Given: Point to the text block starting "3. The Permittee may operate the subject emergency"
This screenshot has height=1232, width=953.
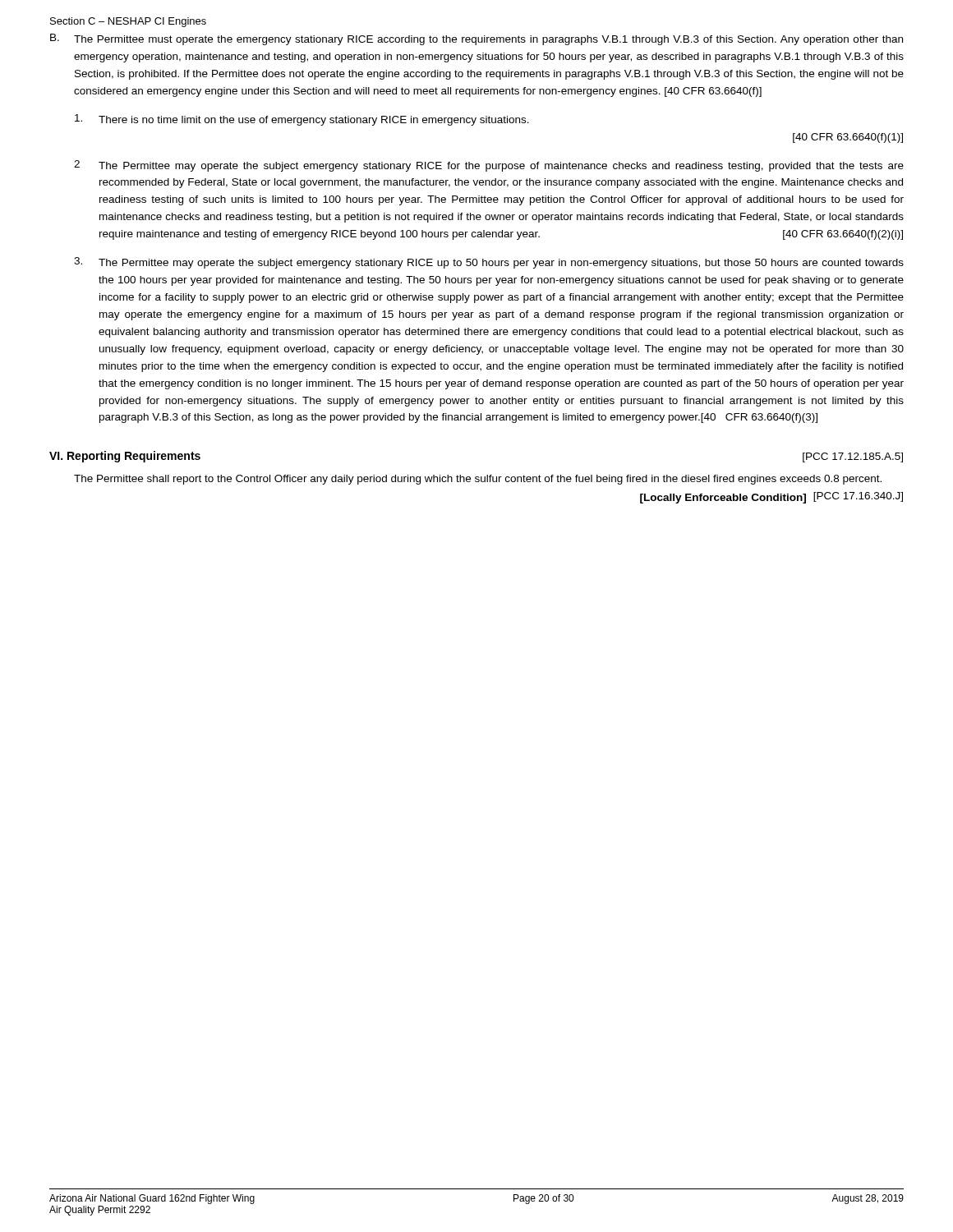Looking at the screenshot, I should coord(489,341).
